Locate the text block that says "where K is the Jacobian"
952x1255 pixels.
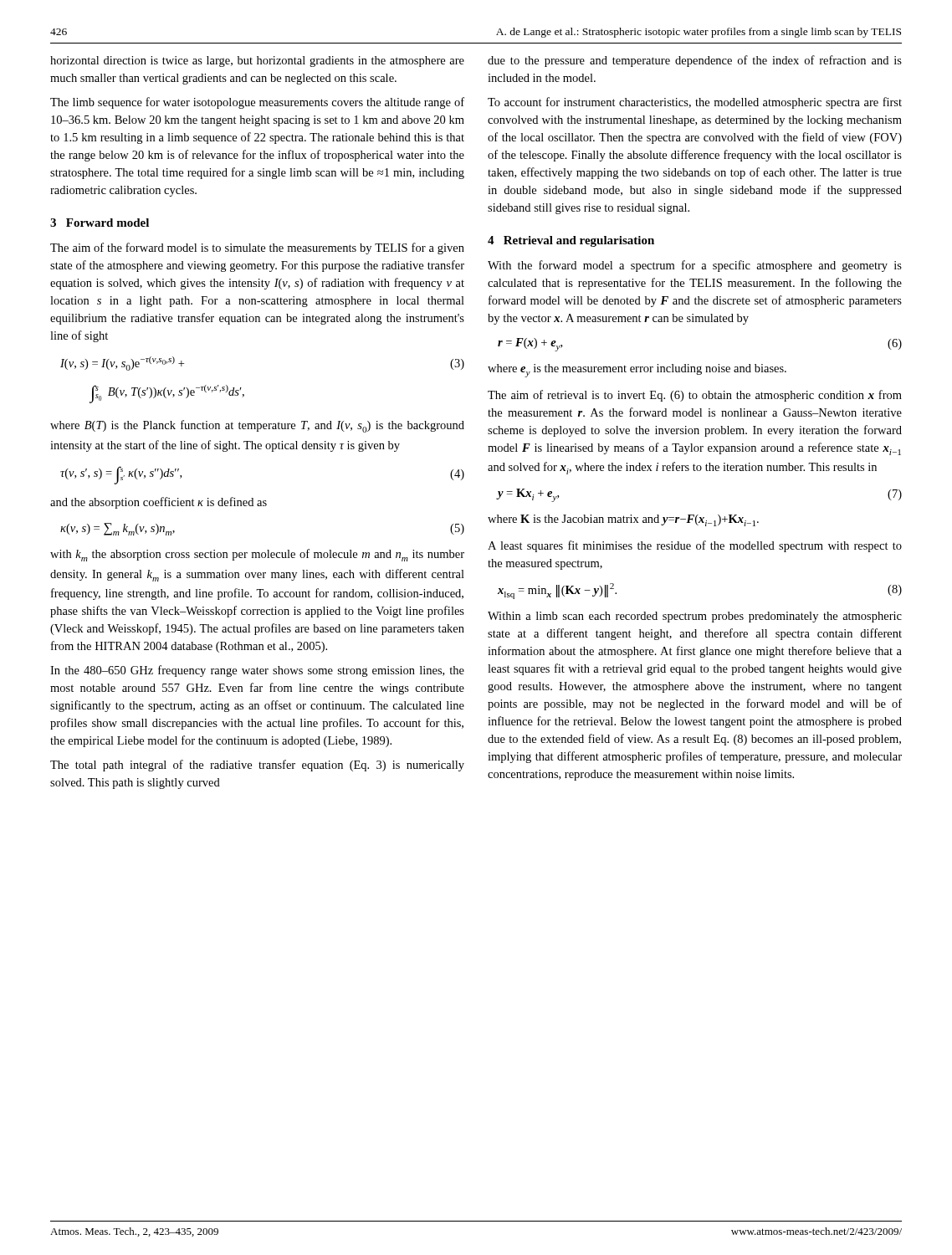[x=695, y=520]
